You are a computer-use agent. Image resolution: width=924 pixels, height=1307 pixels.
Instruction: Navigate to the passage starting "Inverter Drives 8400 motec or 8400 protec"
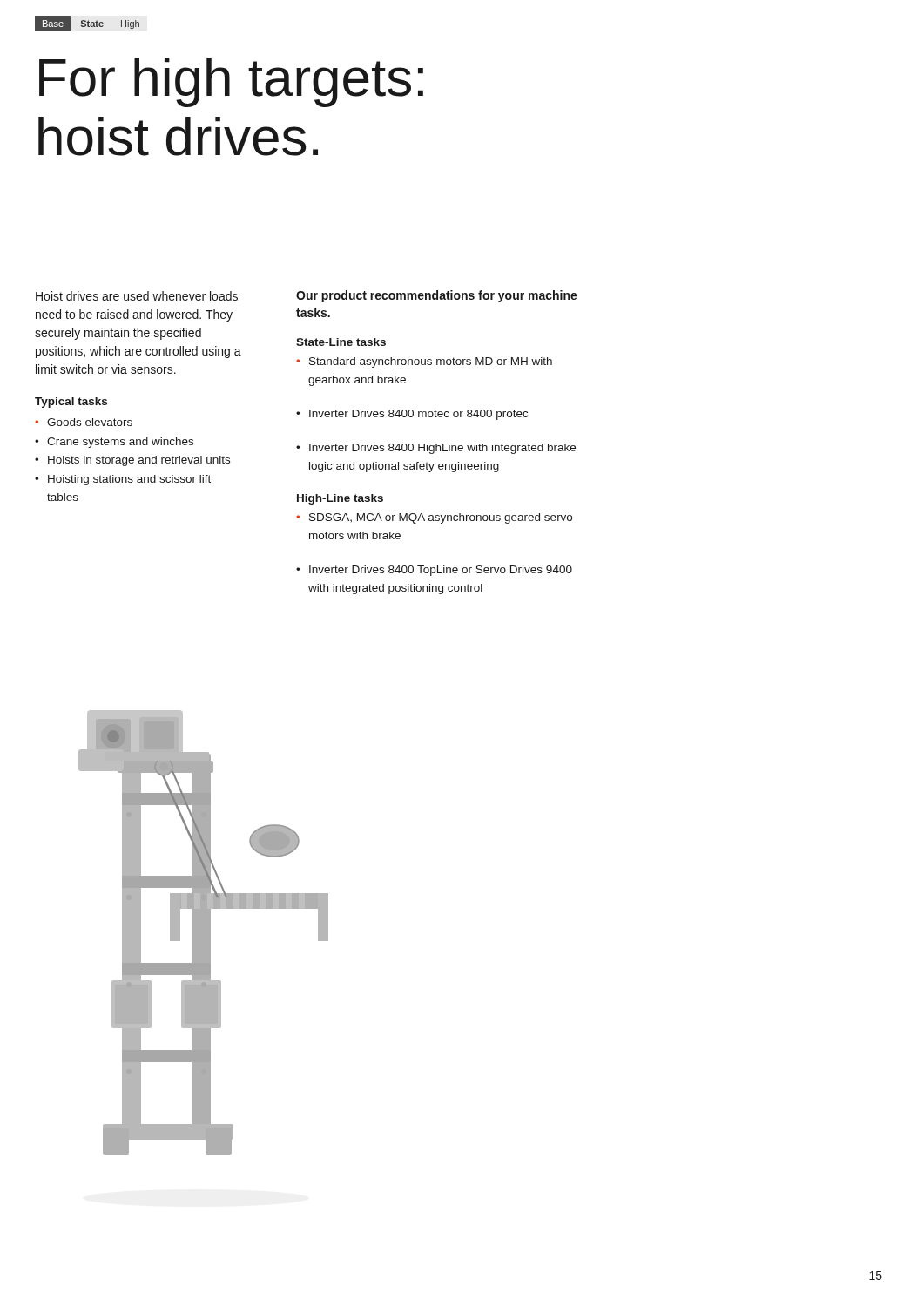click(x=444, y=414)
